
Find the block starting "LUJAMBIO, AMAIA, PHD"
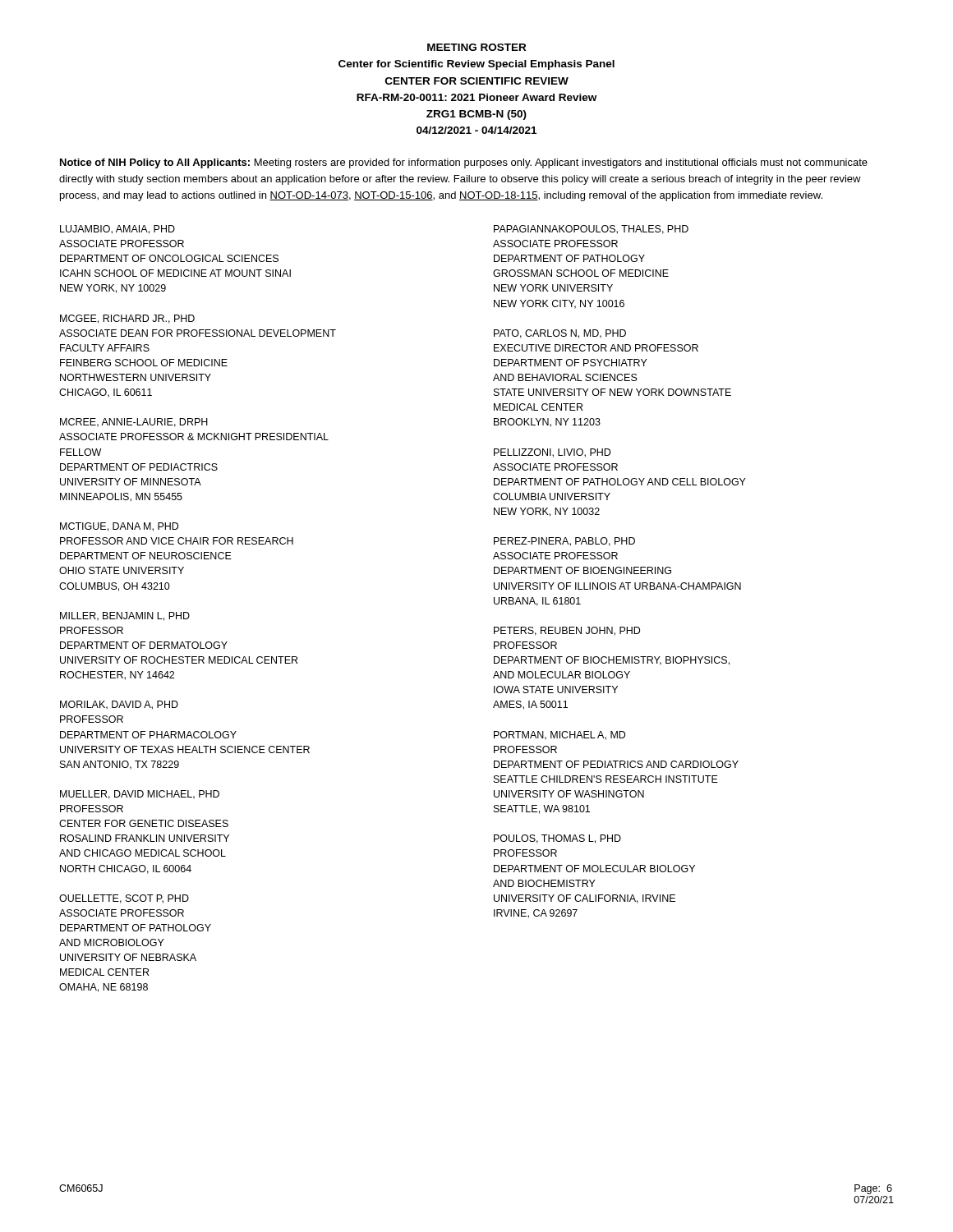click(175, 259)
